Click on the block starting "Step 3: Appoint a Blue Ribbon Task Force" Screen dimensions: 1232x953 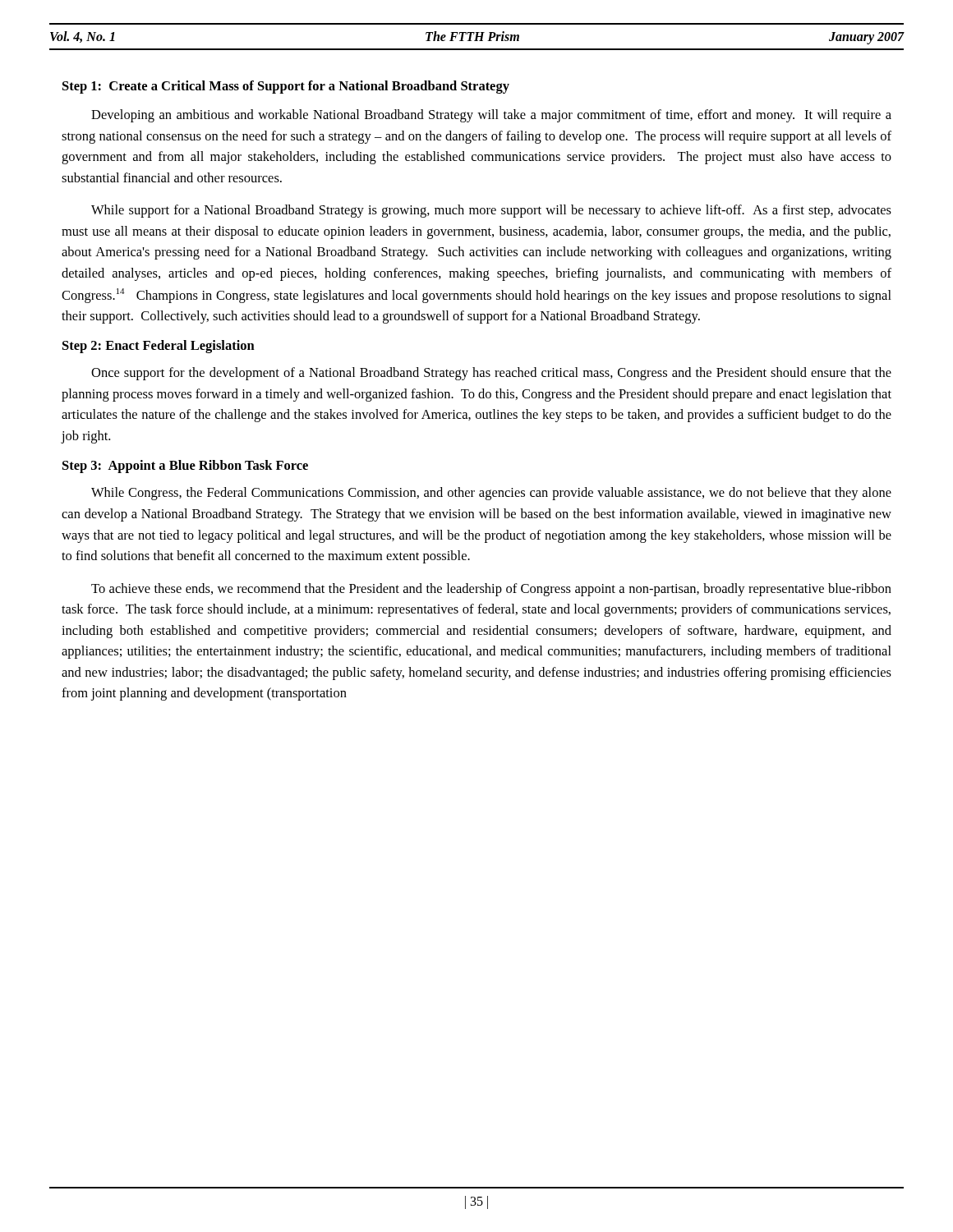185,466
